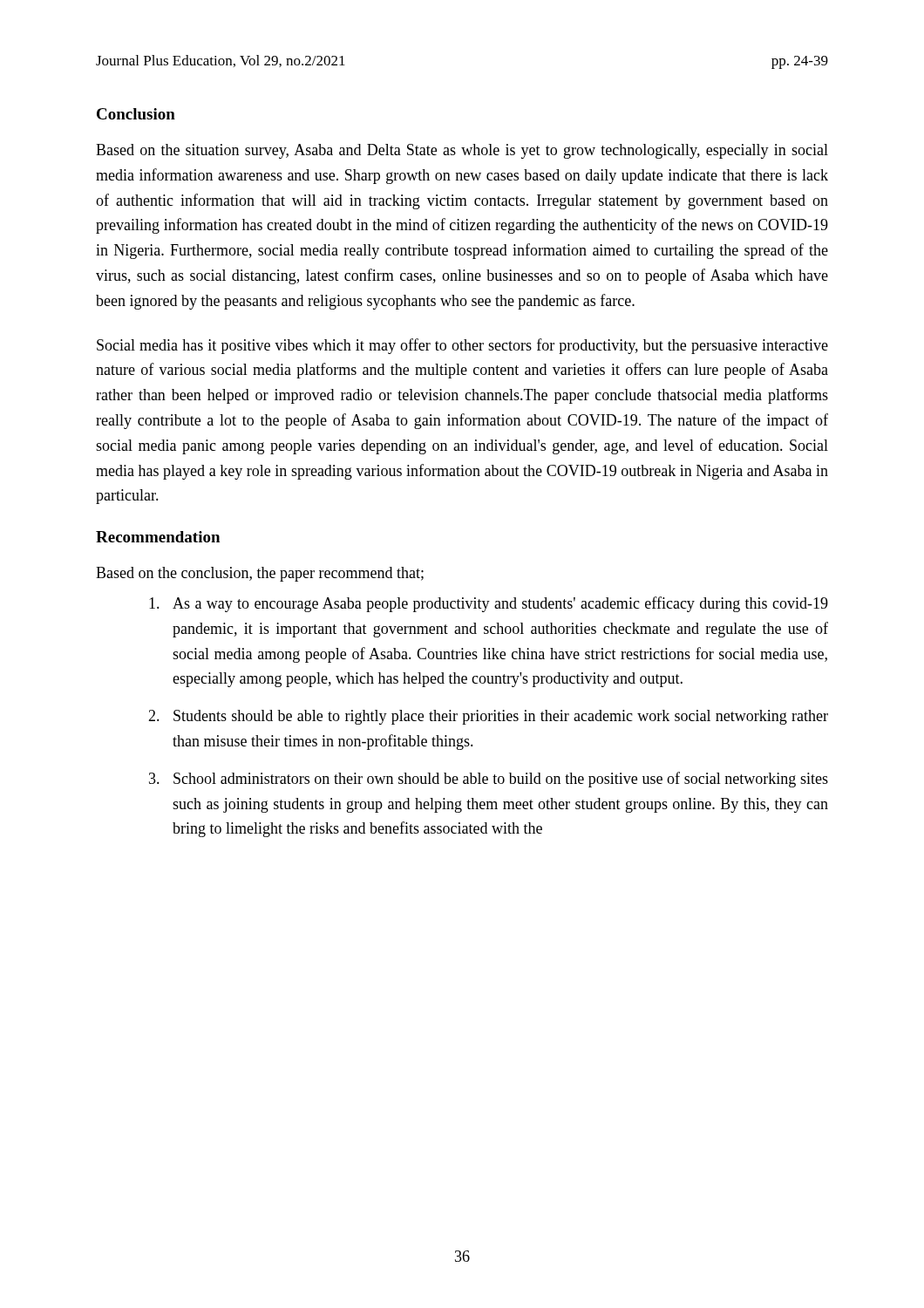Find the text block containing "Based on the conclusion, the"
Viewport: 924px width, 1308px height.
(x=260, y=573)
